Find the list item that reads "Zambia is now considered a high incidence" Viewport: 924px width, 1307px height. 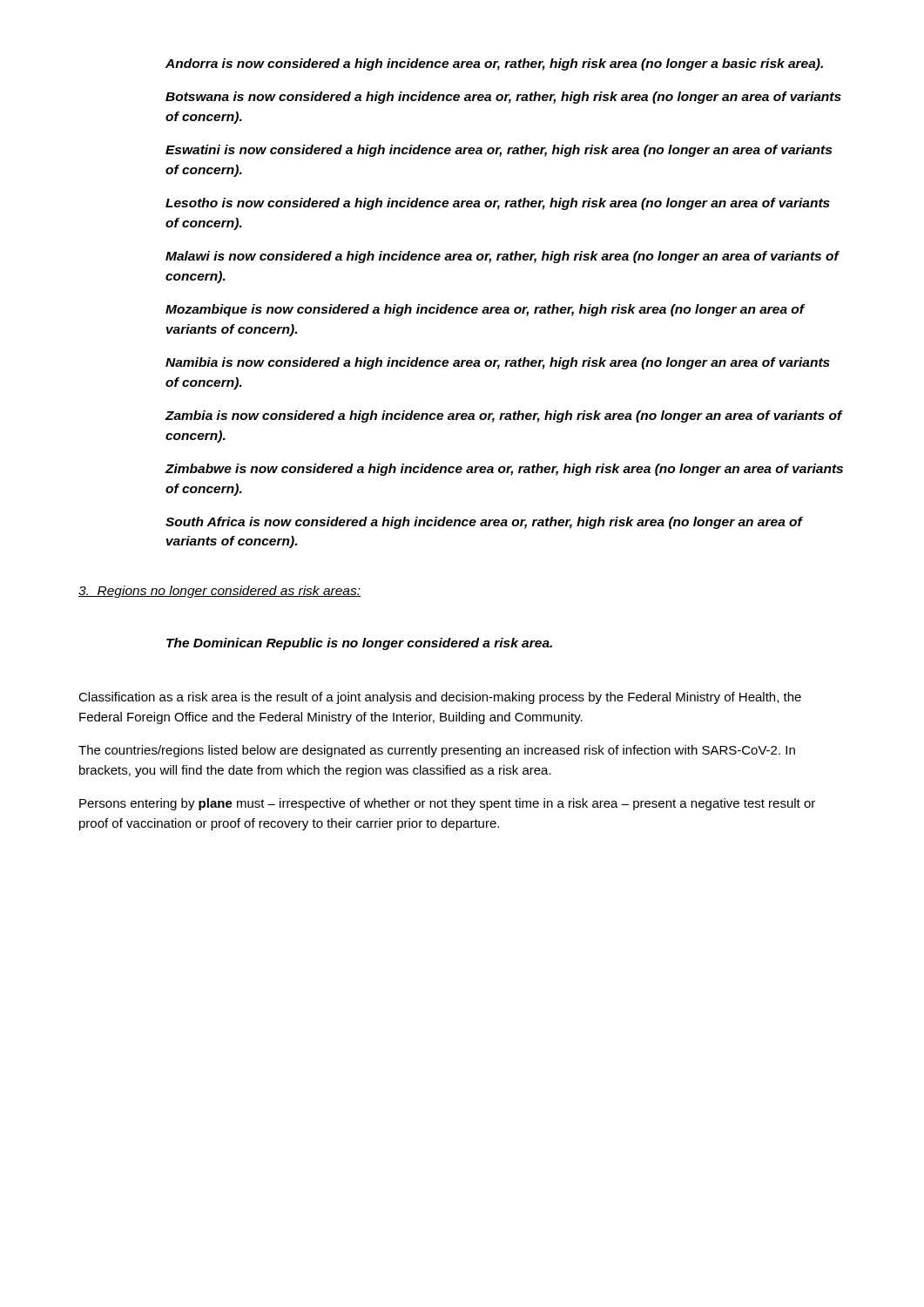point(506,426)
